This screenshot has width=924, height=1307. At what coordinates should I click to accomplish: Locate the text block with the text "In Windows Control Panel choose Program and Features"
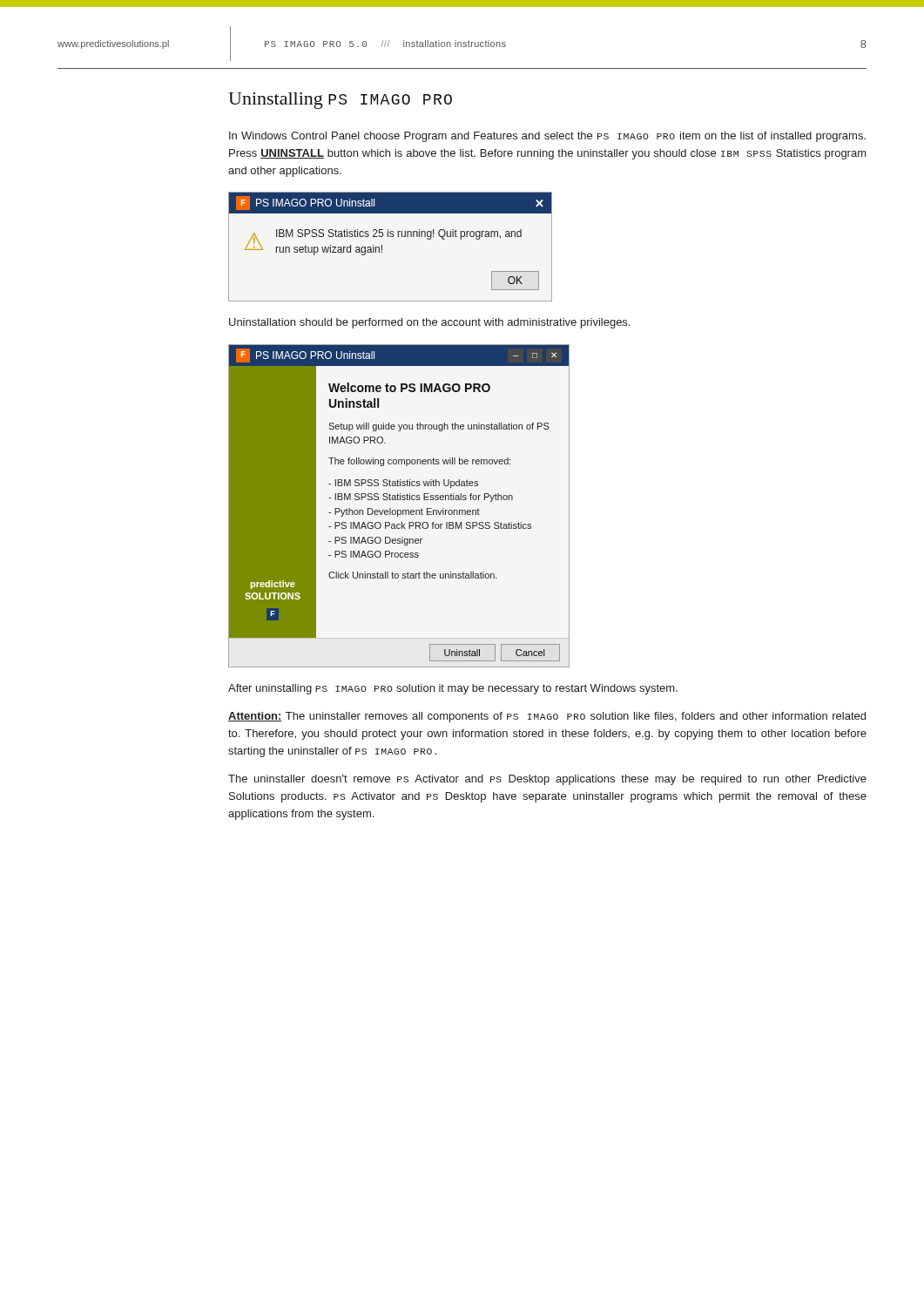[547, 153]
